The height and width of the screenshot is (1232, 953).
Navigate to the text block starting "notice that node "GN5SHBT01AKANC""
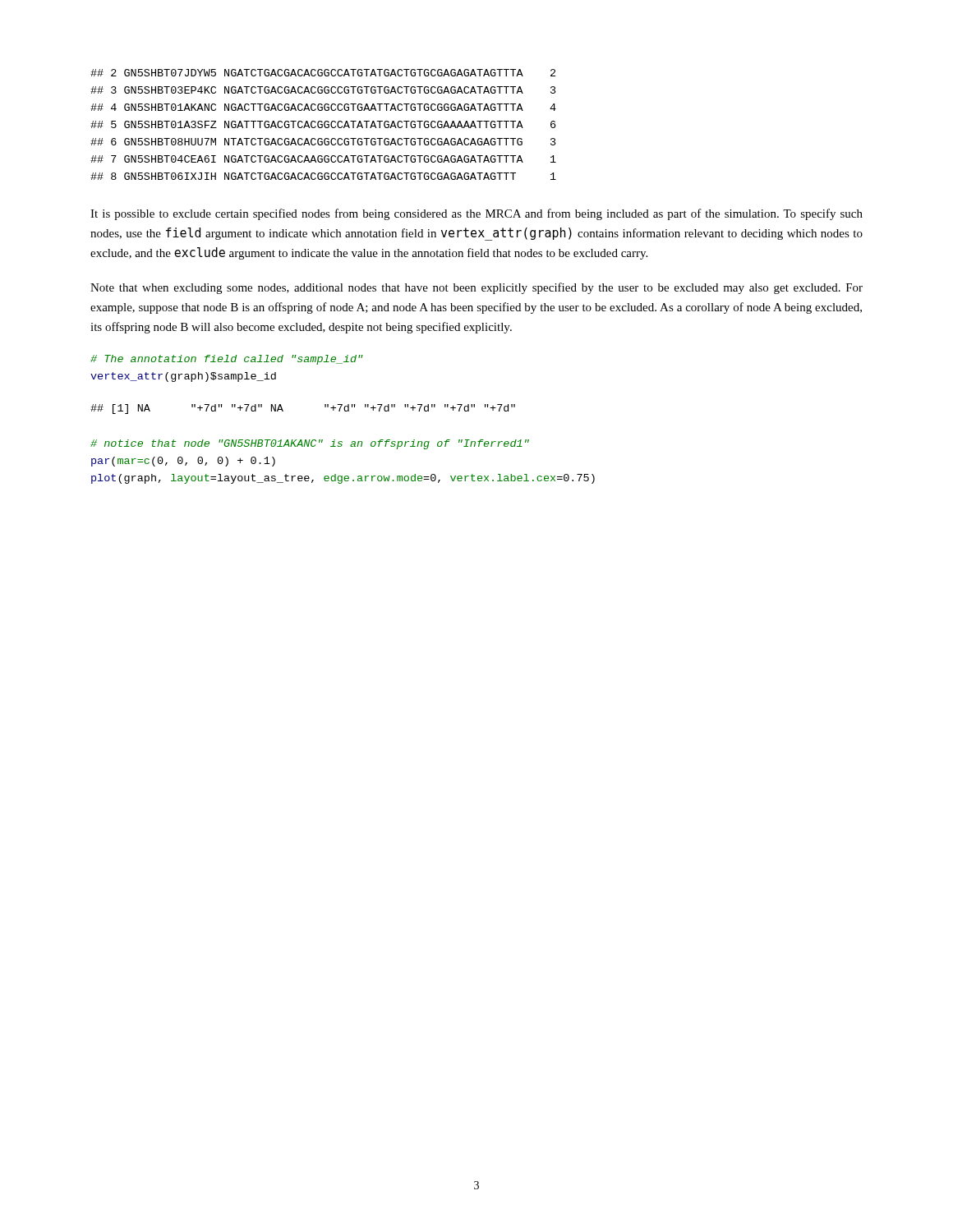click(310, 444)
